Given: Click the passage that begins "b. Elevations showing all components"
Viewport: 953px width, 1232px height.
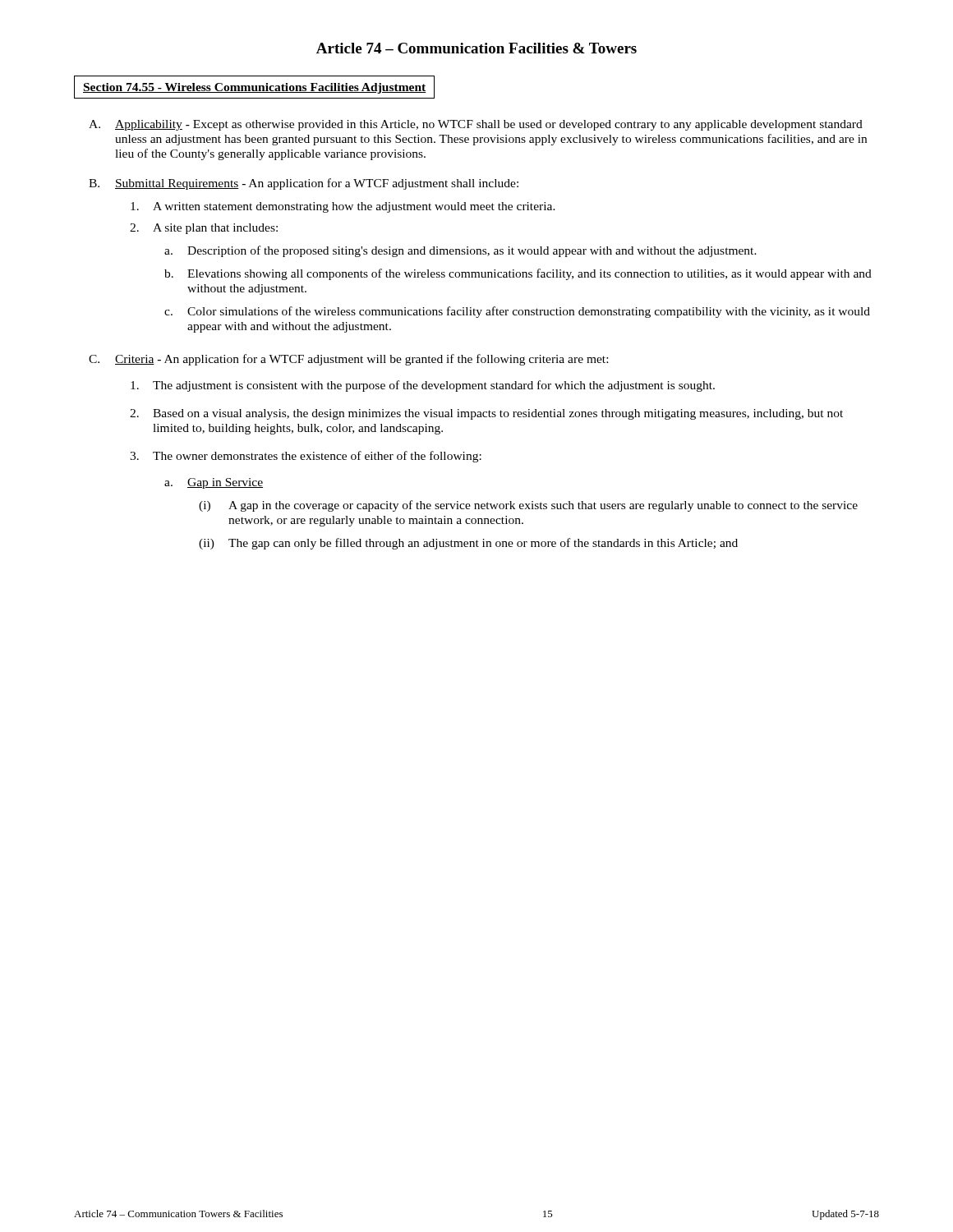Looking at the screenshot, I should click(x=522, y=281).
